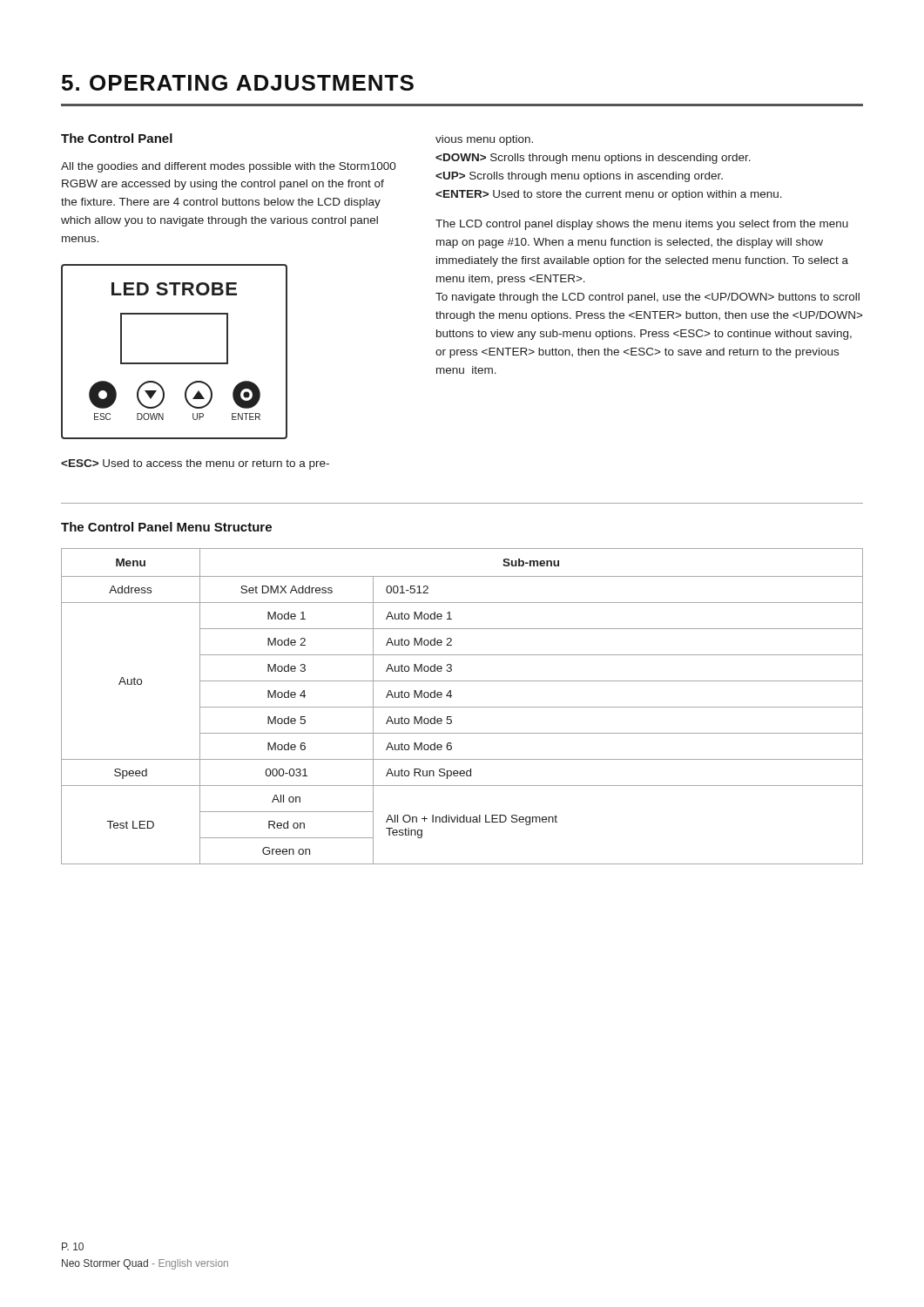Locate the text block that reads "vious menu option. Scrolls"
The width and height of the screenshot is (924, 1307).
click(x=649, y=255)
